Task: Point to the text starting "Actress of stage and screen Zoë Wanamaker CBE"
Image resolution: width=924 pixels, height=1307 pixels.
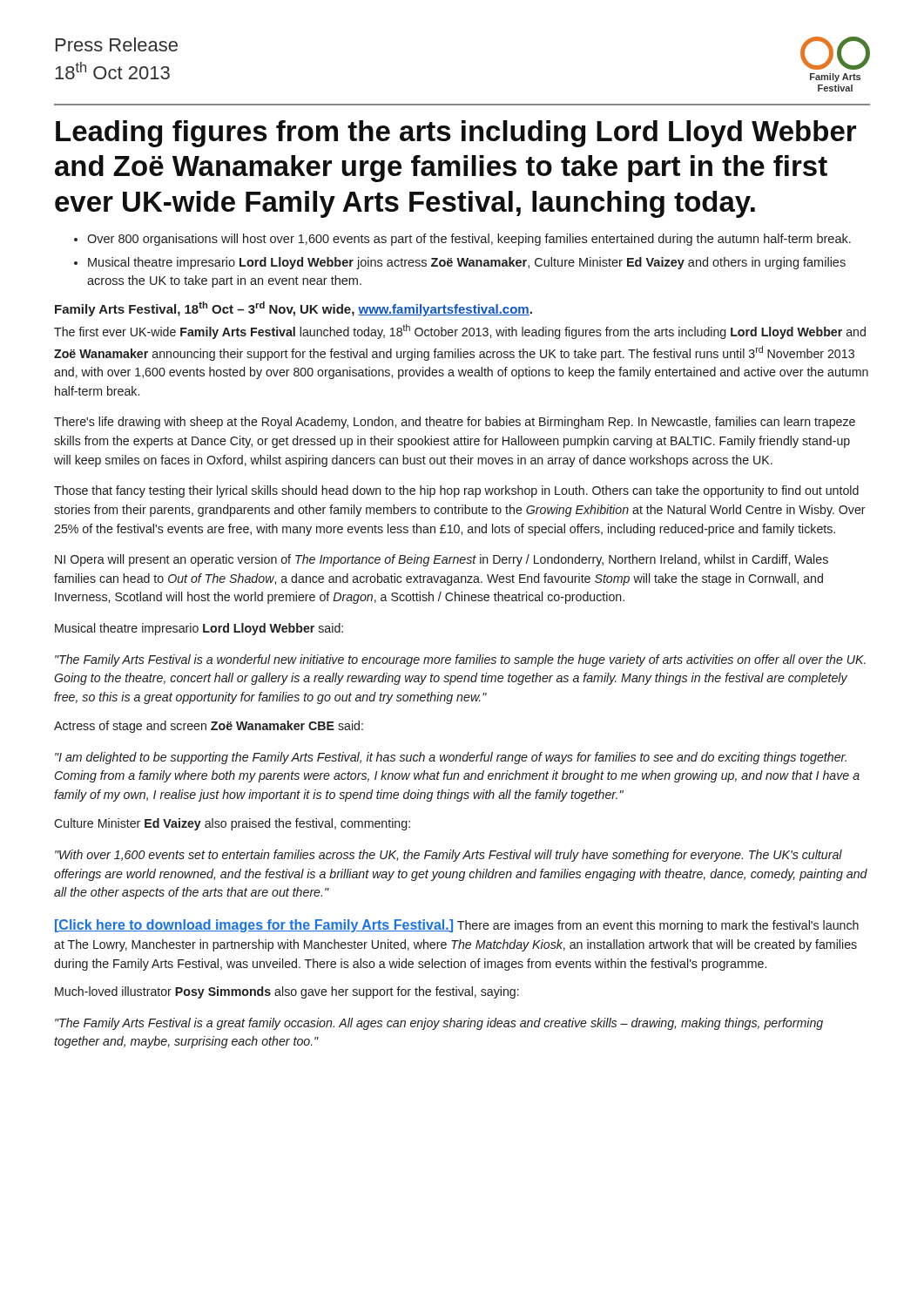Action: (209, 727)
